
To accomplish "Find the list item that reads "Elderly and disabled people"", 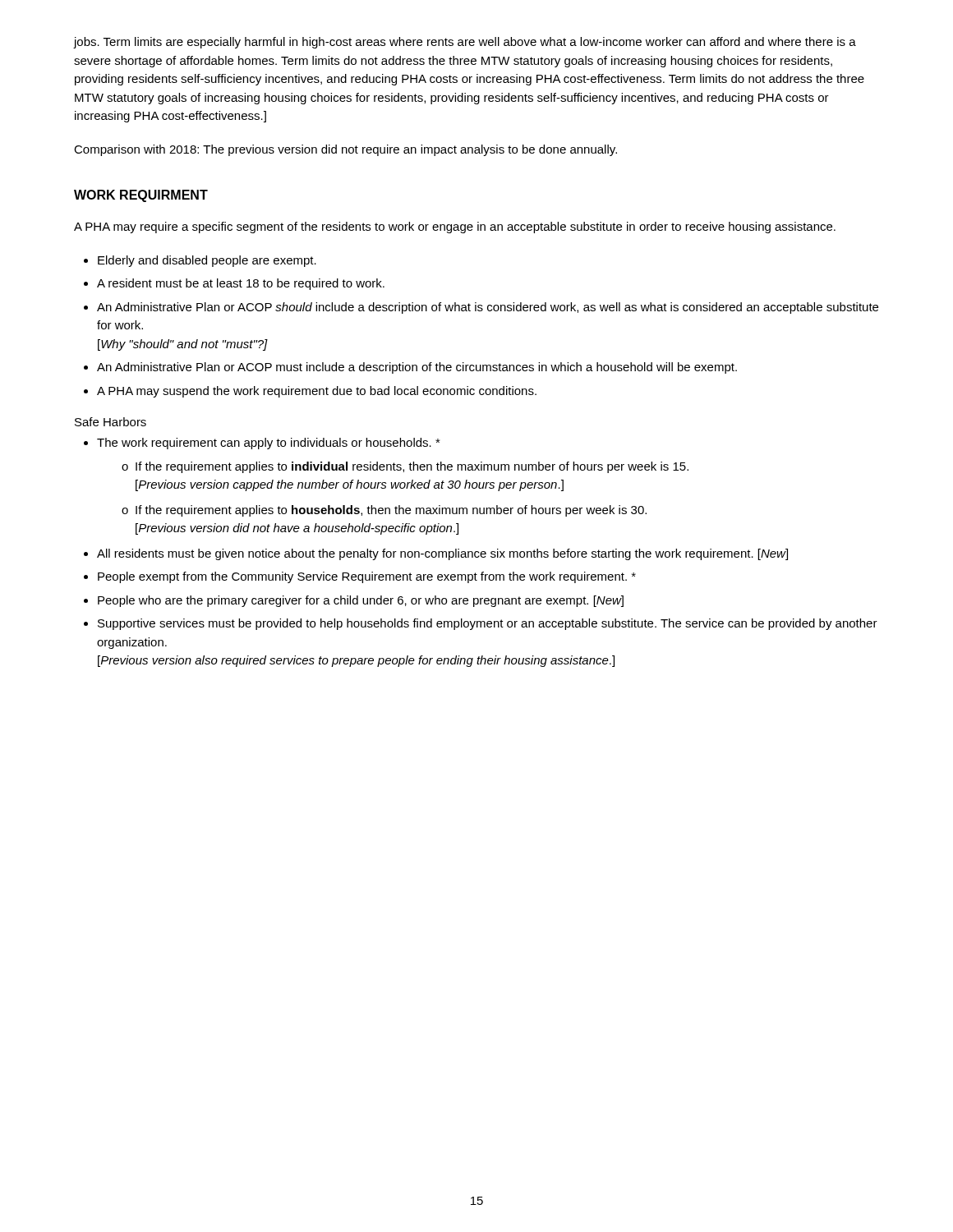I will pyautogui.click(x=207, y=260).
